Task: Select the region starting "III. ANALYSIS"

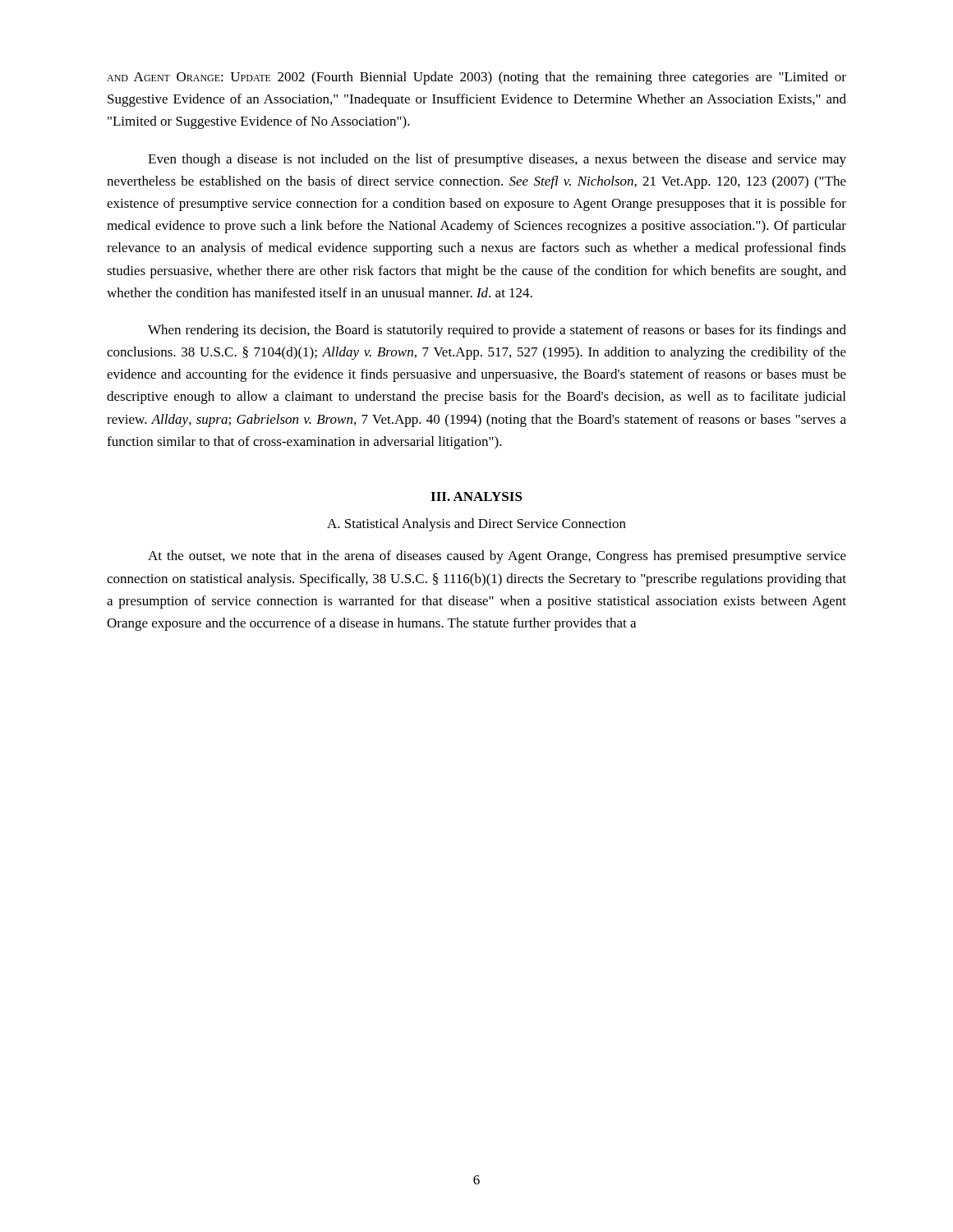Action: point(476,497)
